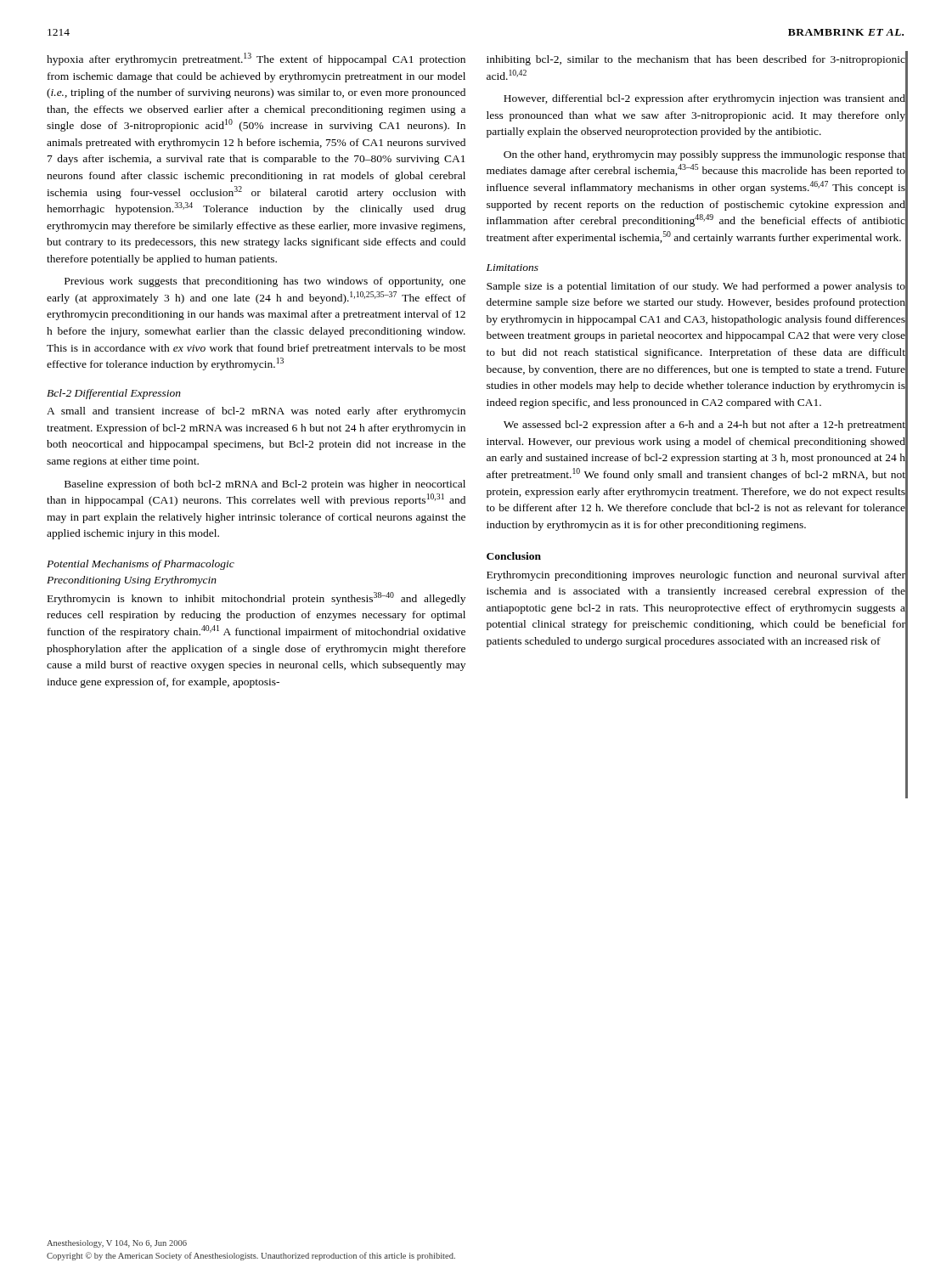Screen dimensions: 1274x952
Task: Where is the passage that starts "Previous work suggests"?
Action: coord(256,323)
